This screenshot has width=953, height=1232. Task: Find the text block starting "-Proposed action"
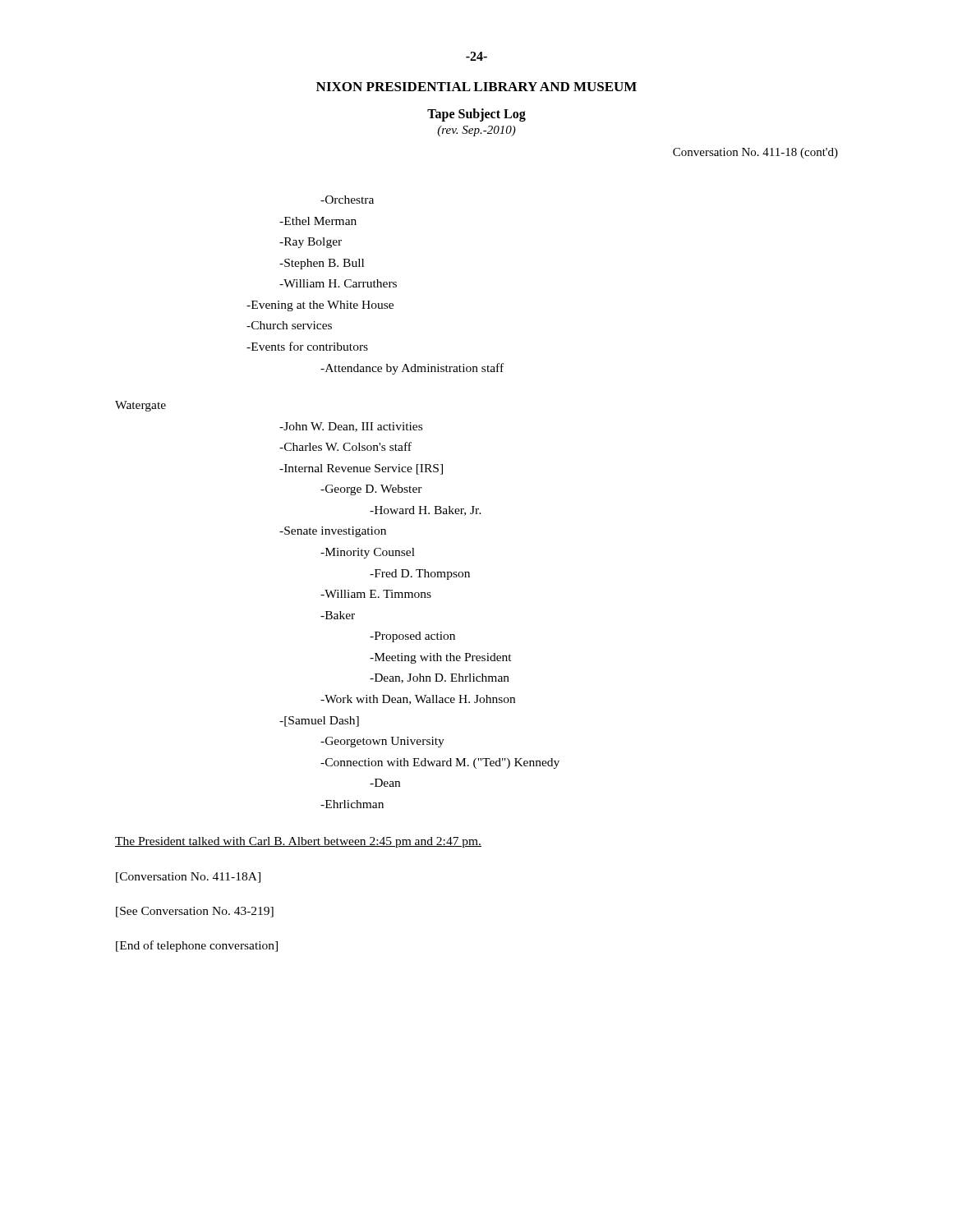click(413, 636)
